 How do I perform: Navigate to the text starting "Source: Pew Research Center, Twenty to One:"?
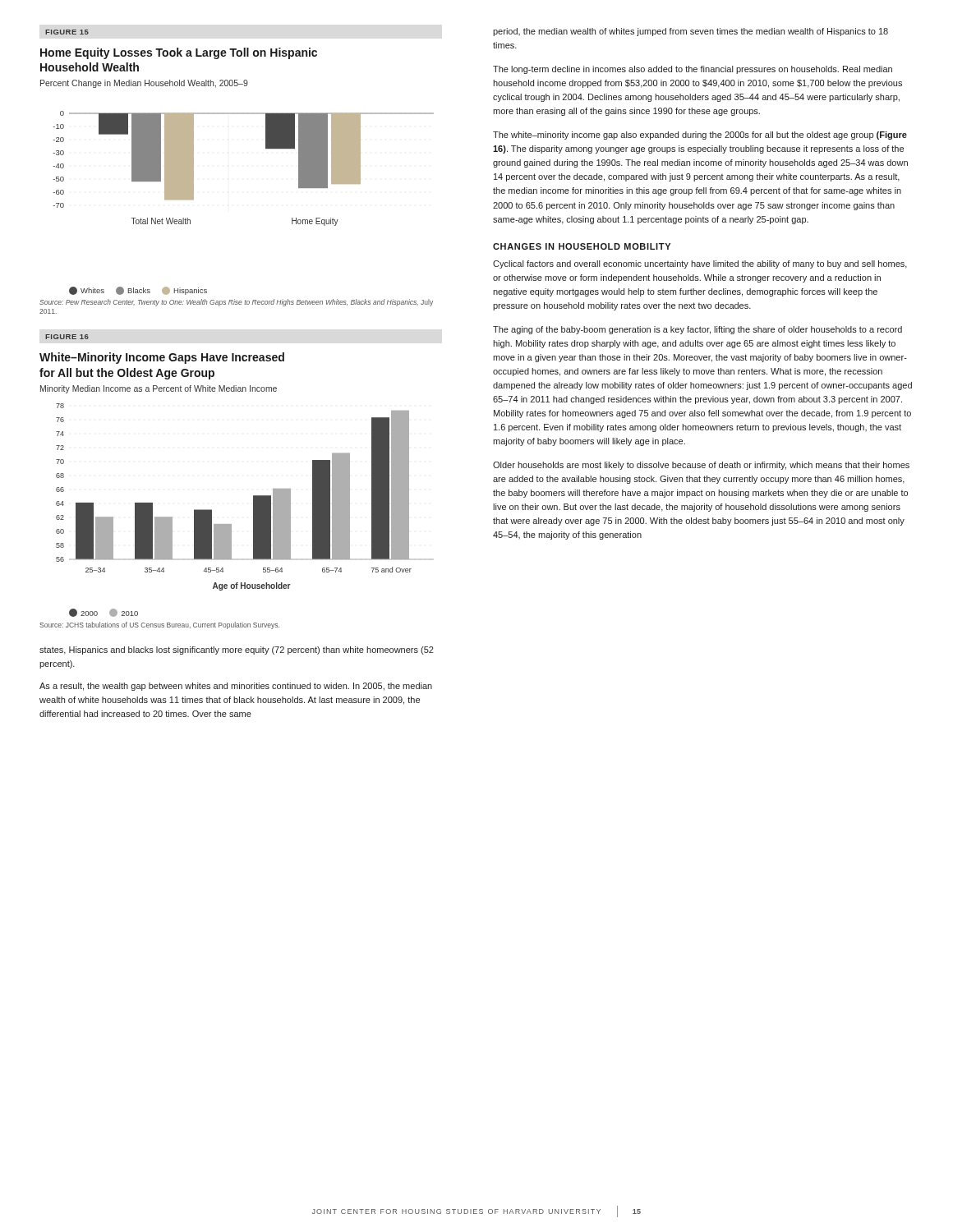pos(241,308)
